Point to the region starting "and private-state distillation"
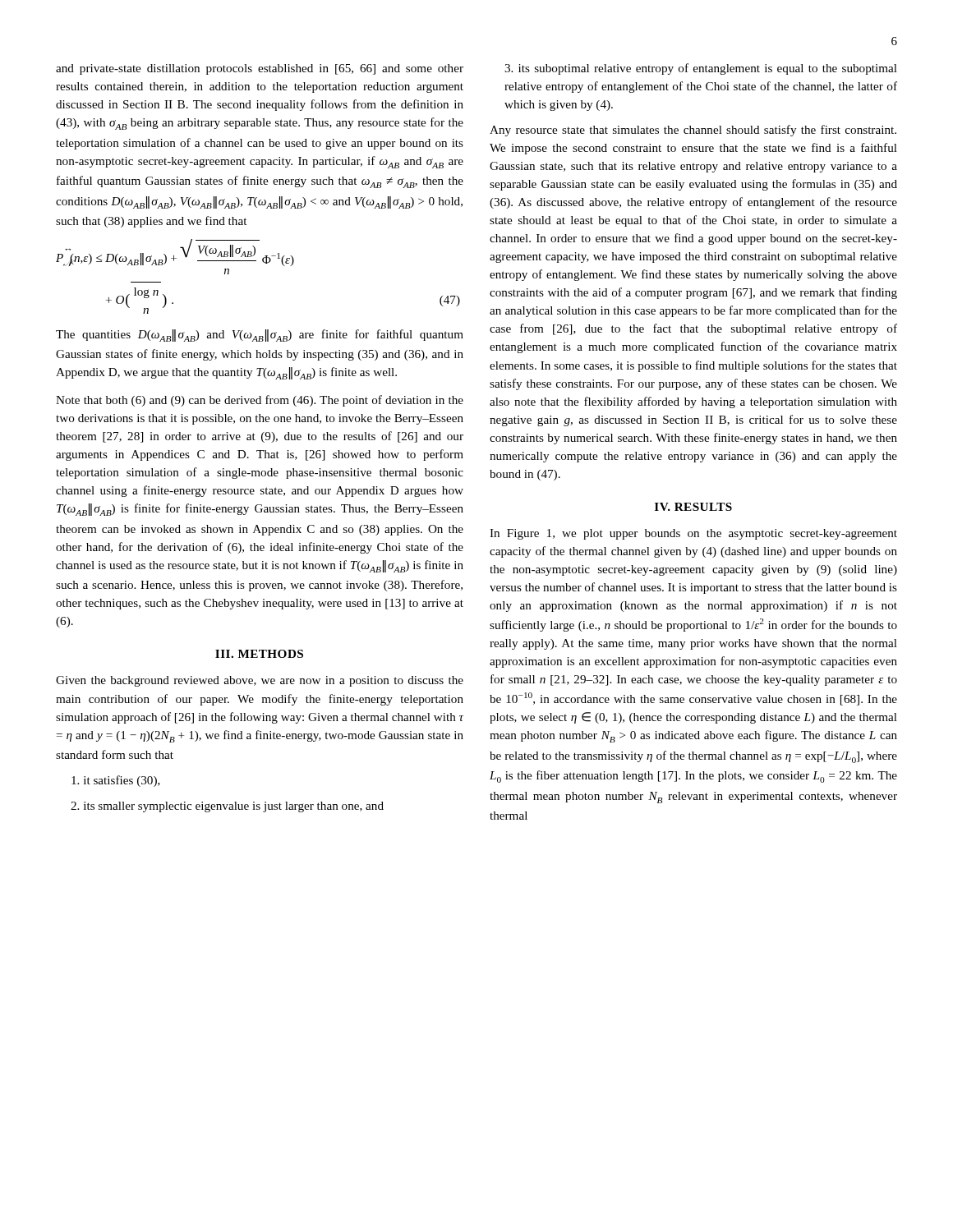This screenshot has width=953, height=1232. point(260,145)
